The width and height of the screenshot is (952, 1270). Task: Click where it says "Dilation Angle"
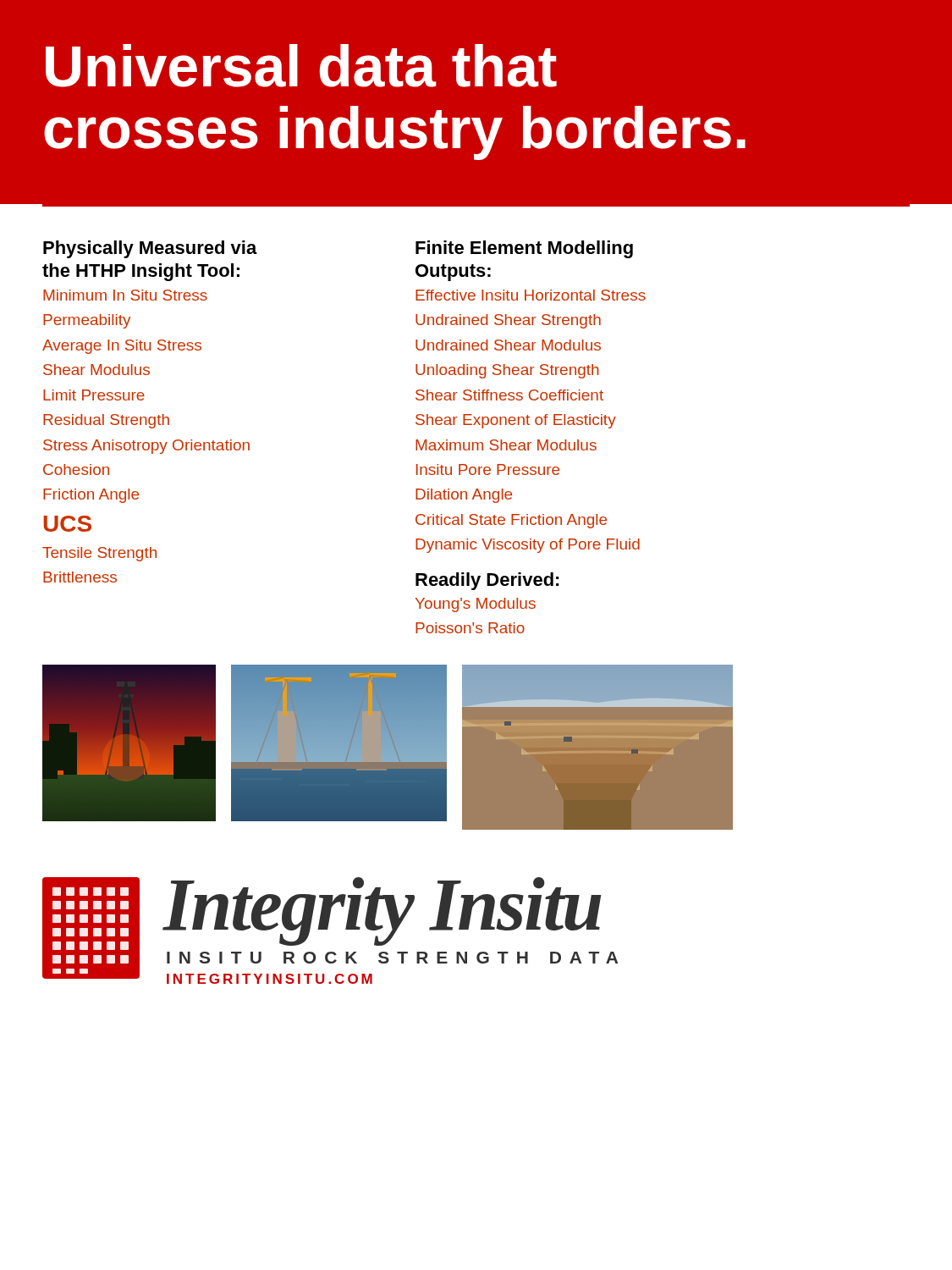[x=464, y=494]
